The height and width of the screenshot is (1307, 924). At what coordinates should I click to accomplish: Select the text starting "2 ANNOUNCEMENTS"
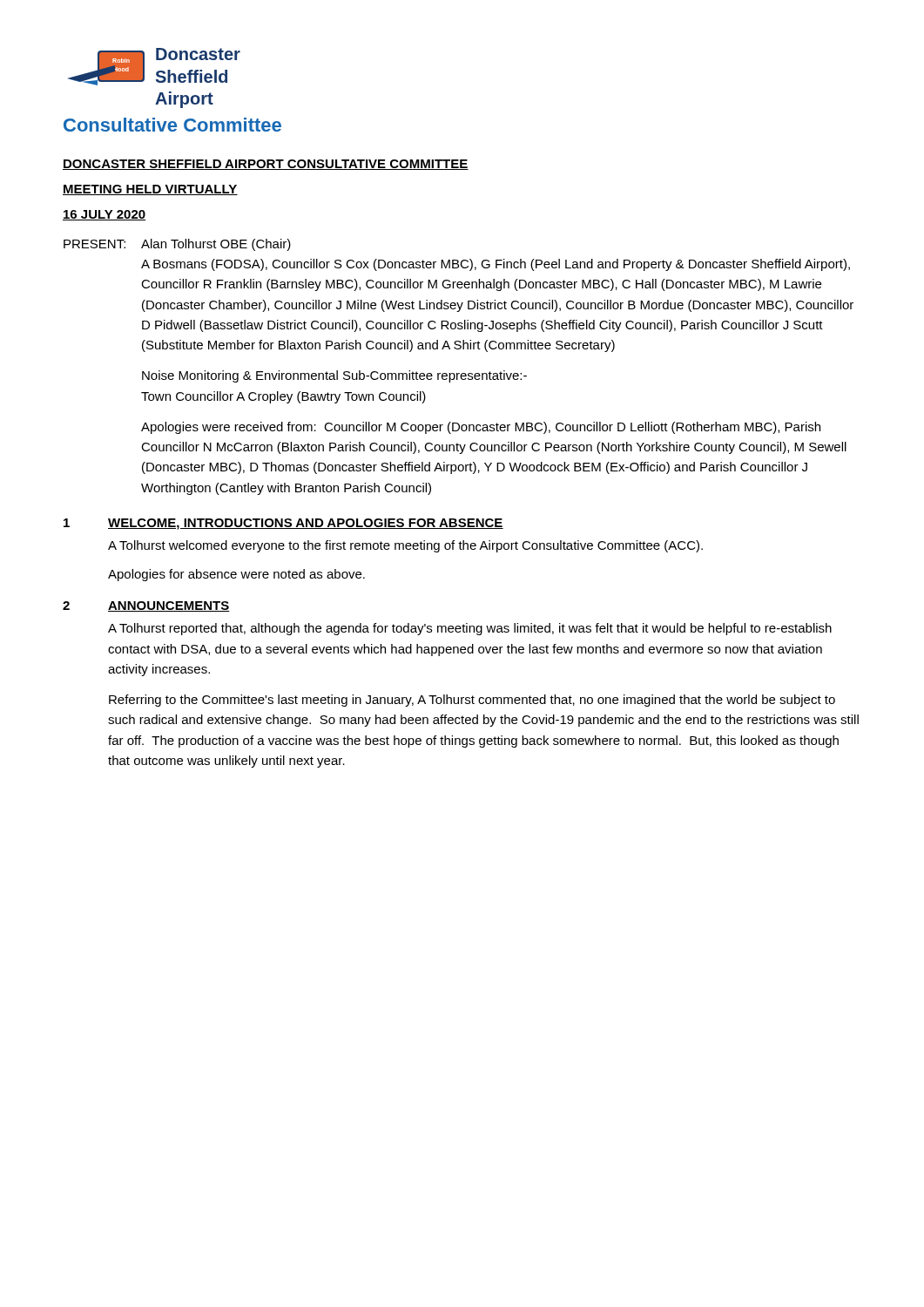[146, 605]
